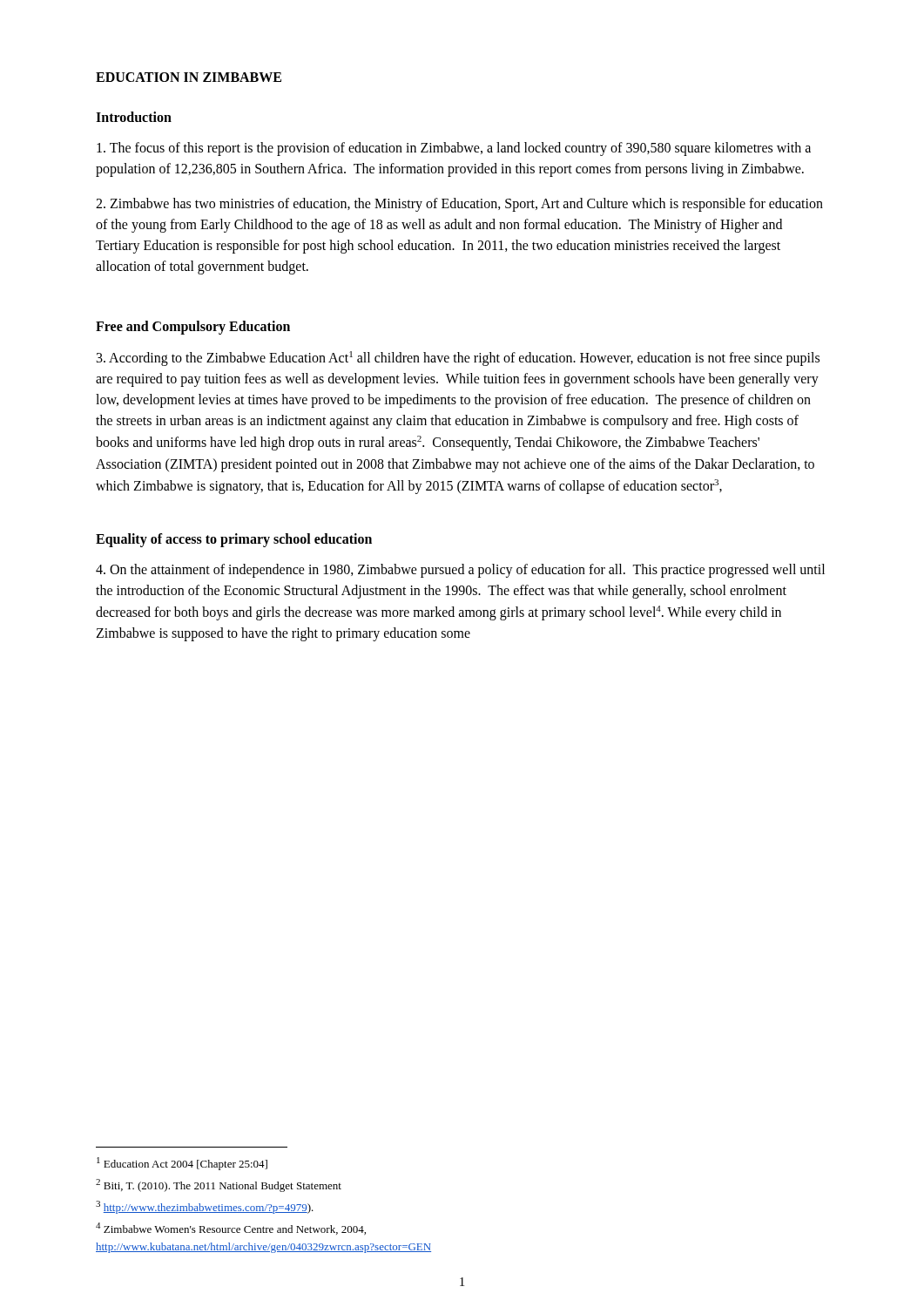Select the footnote containing "3 http://www.thezimbabwetimes.com/?p=4979)."
The image size is (924, 1307).
click(x=205, y=1206)
